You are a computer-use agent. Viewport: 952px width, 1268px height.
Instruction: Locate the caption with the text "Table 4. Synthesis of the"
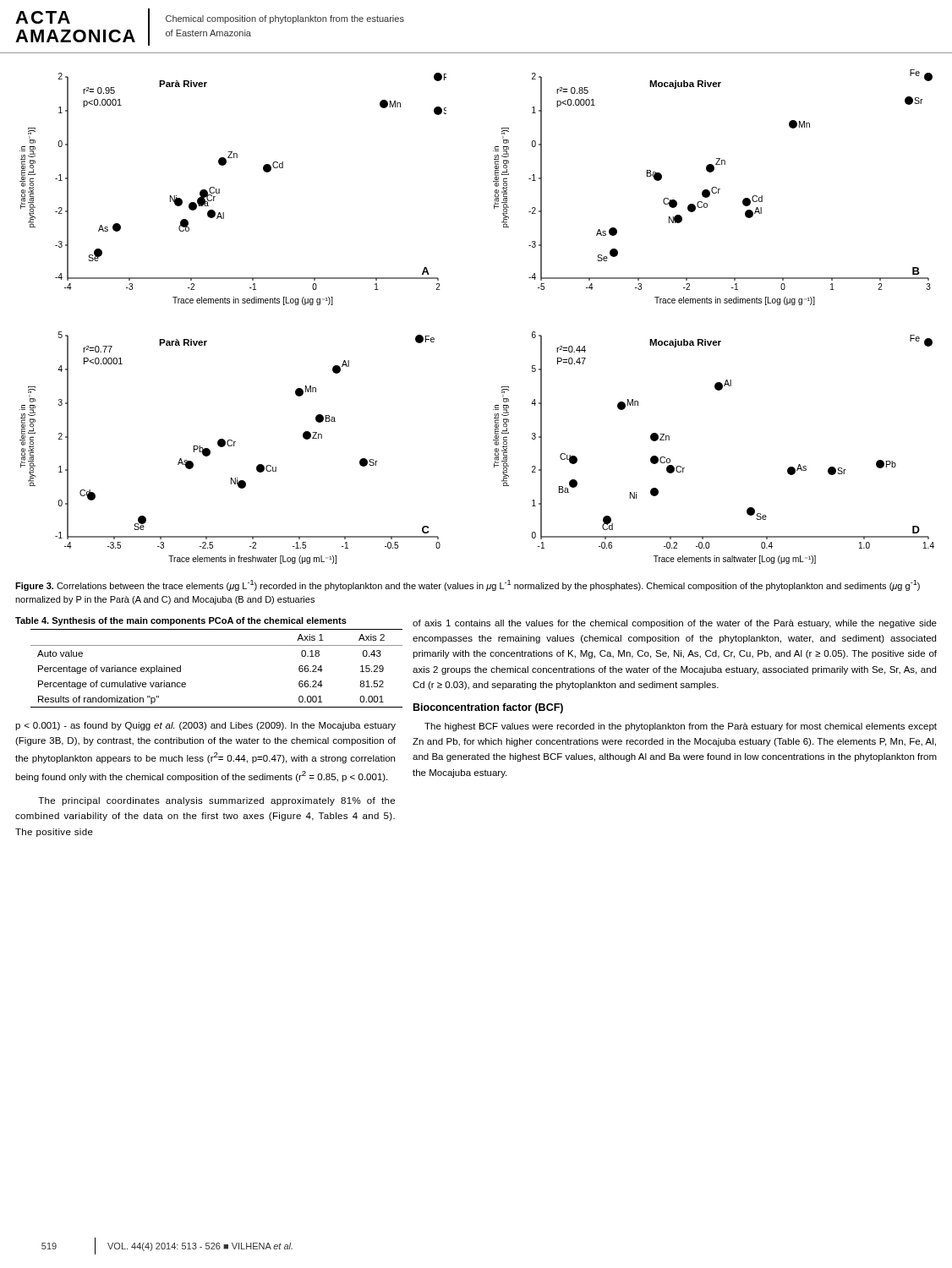pos(181,620)
